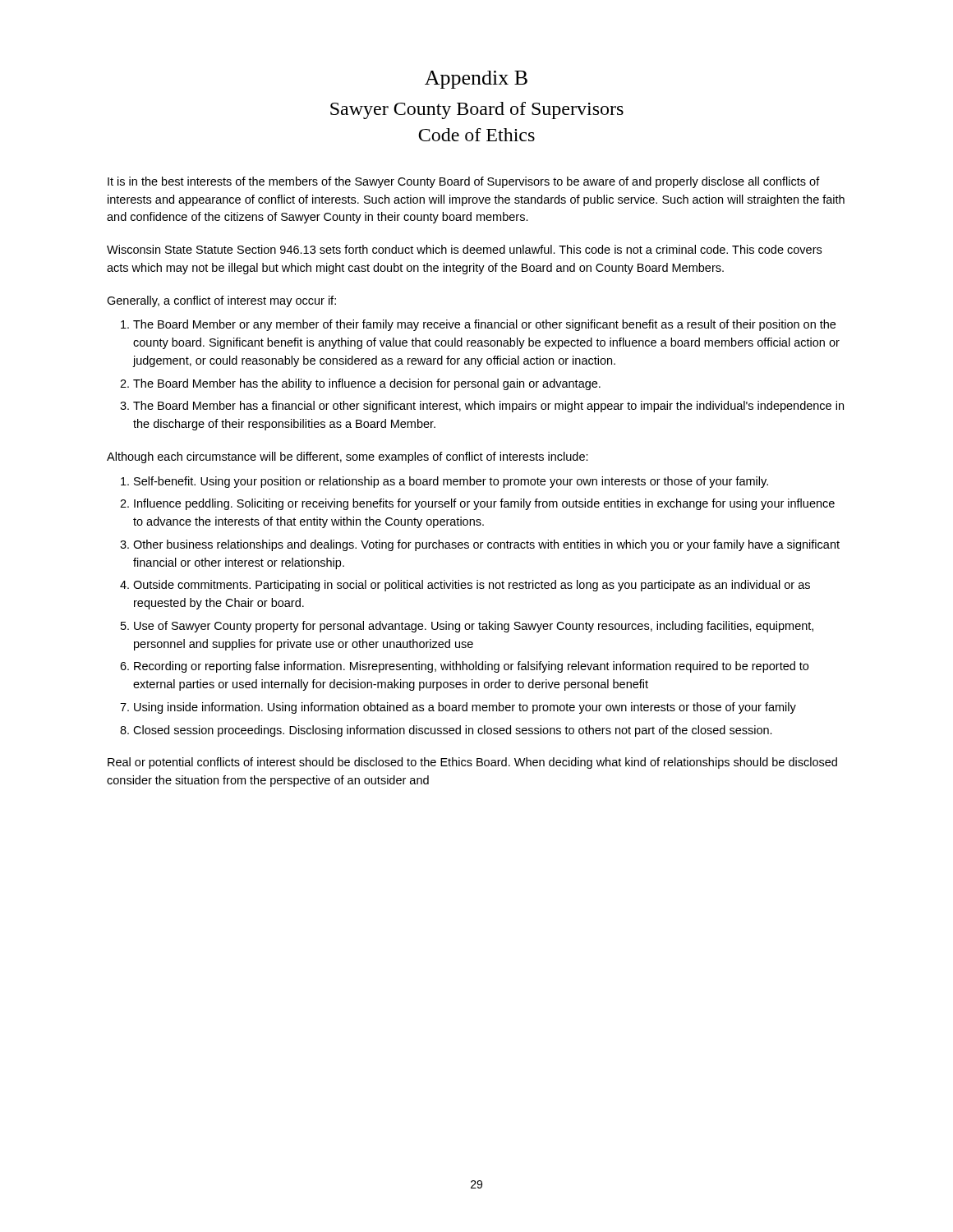Find the list item that reads "Using inside information."
Image resolution: width=953 pixels, height=1232 pixels.
point(464,707)
